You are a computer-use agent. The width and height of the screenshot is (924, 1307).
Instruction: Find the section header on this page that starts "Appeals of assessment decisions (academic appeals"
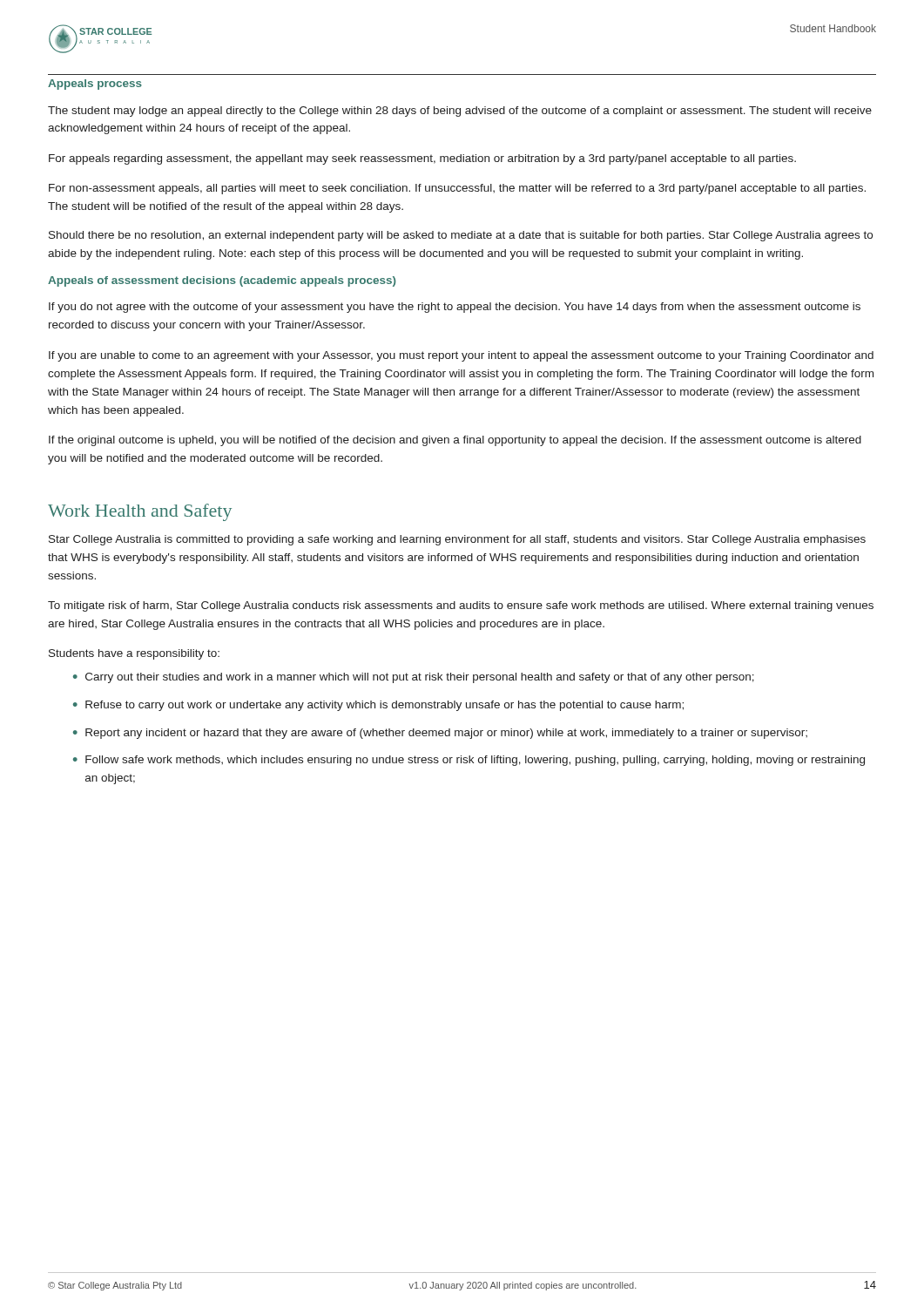tap(222, 281)
